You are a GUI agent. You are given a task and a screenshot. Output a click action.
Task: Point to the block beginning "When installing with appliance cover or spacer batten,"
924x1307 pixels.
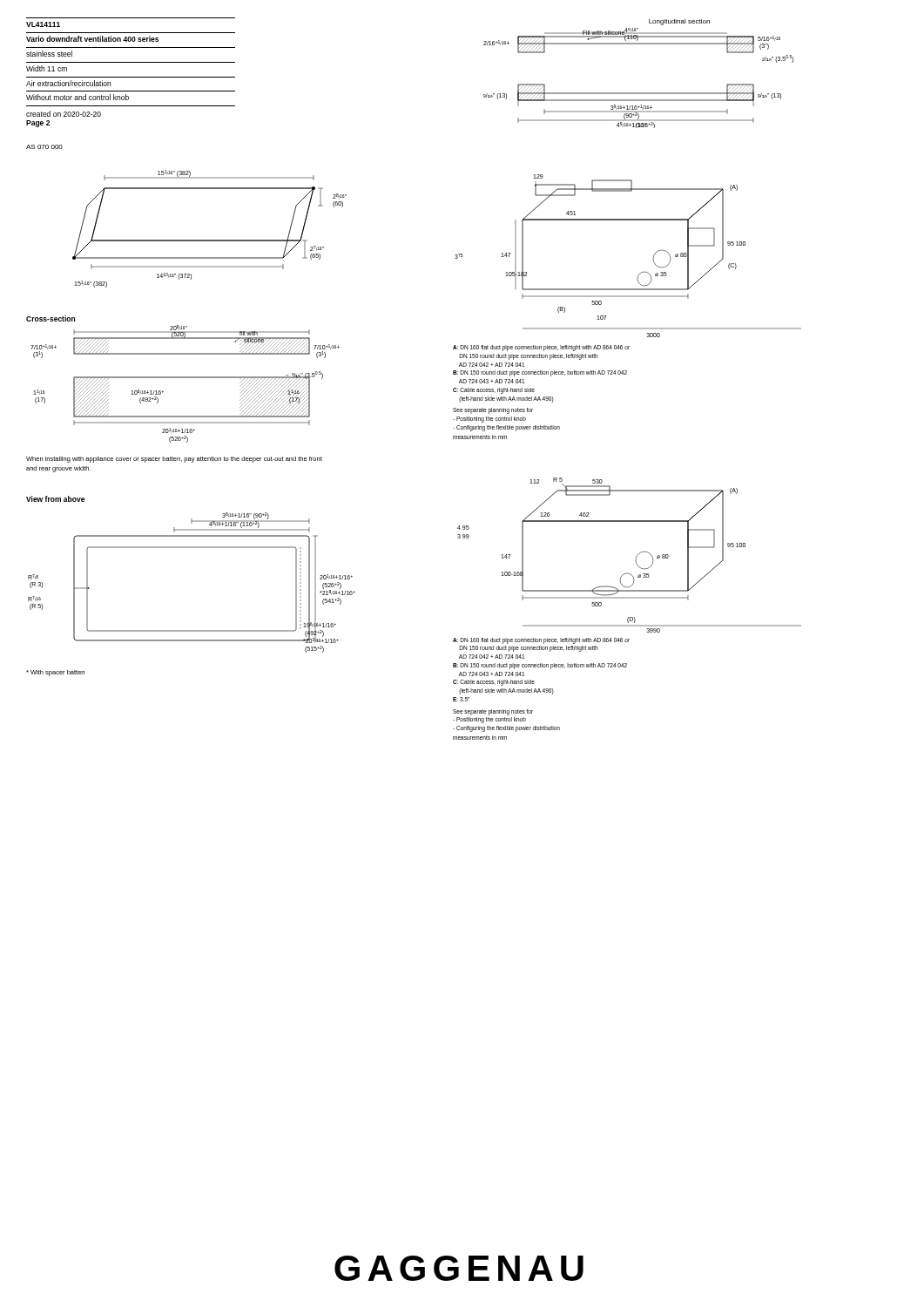tap(174, 464)
